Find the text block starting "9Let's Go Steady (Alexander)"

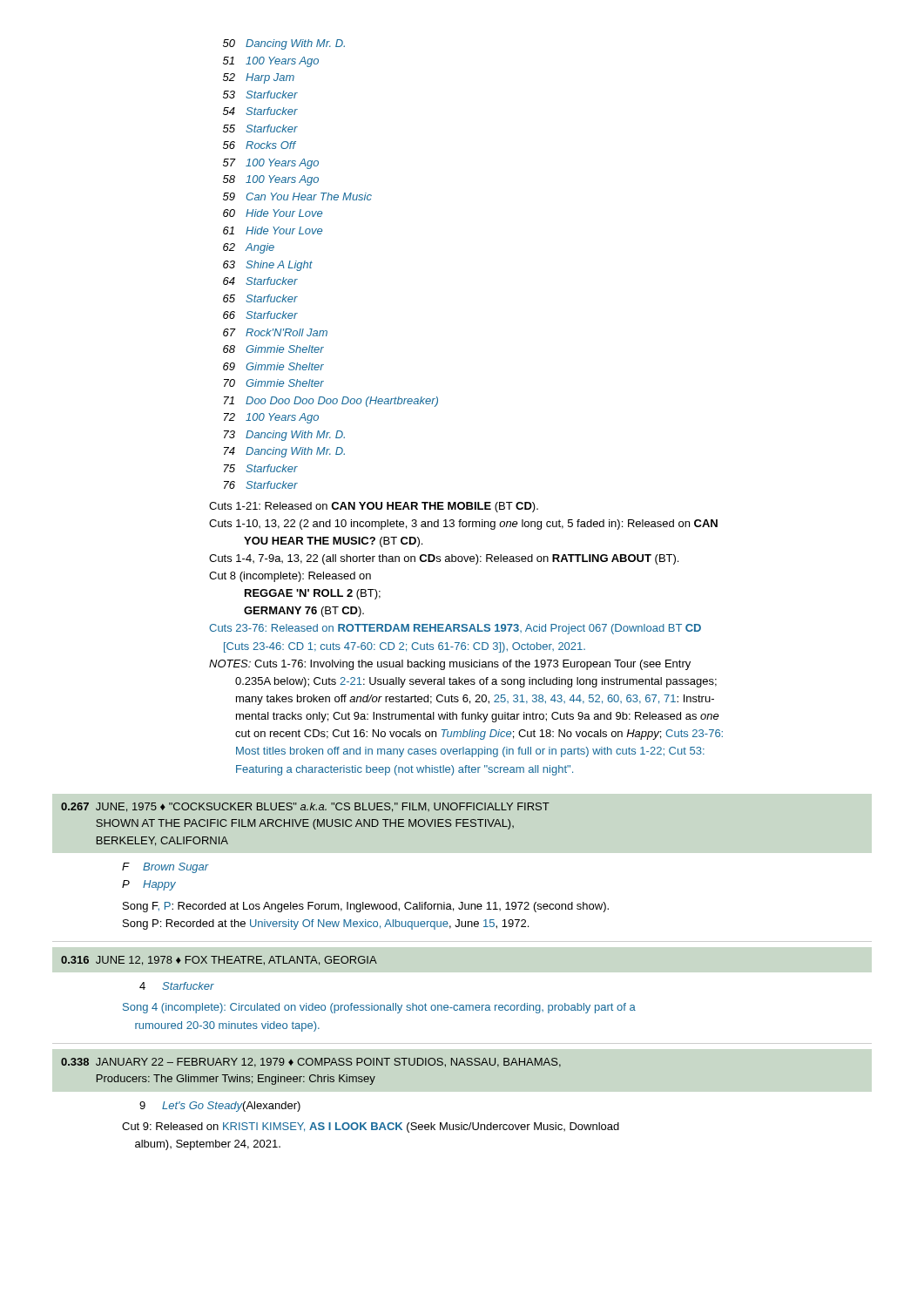tap(220, 1106)
